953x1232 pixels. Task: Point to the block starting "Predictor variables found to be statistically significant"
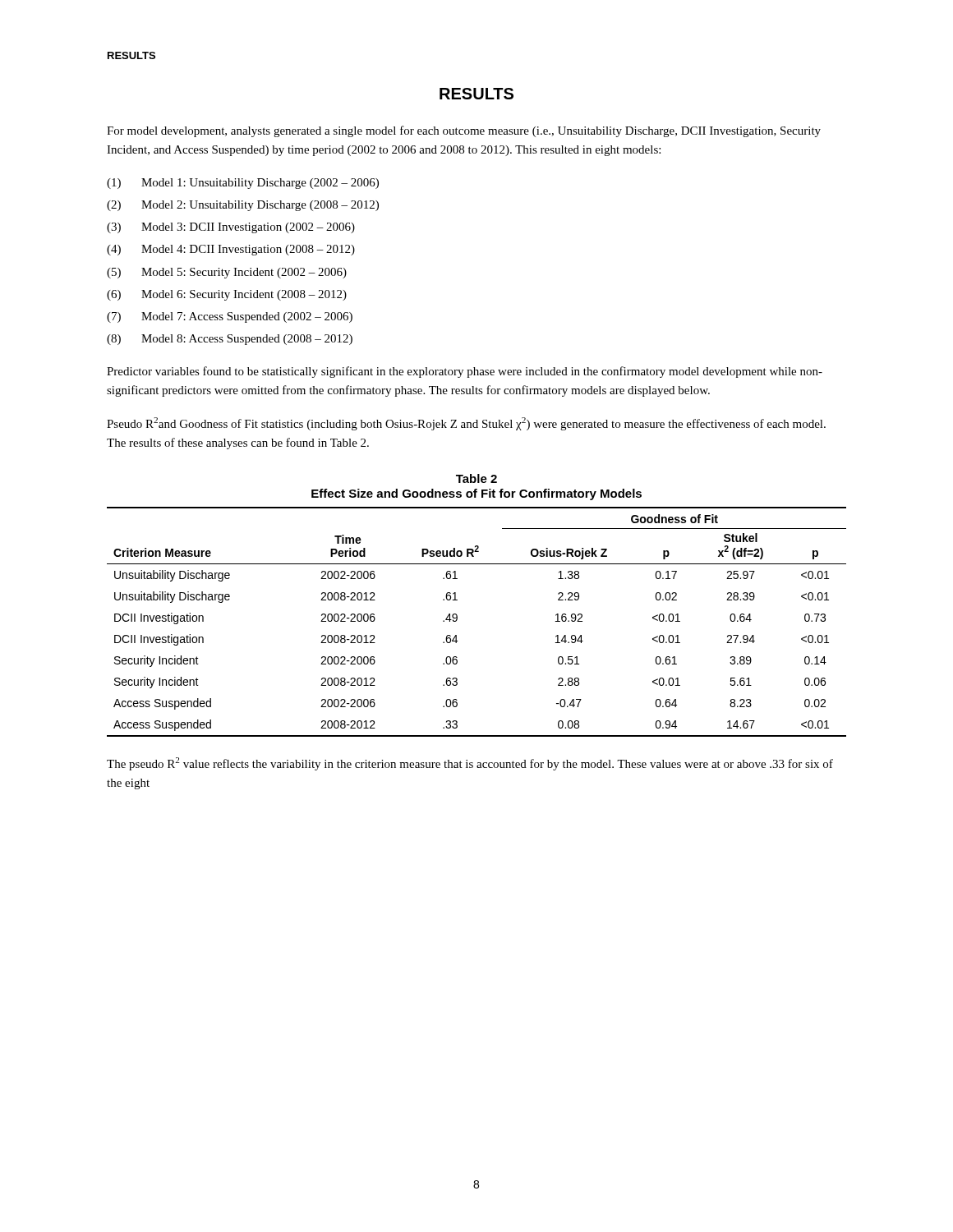click(465, 380)
